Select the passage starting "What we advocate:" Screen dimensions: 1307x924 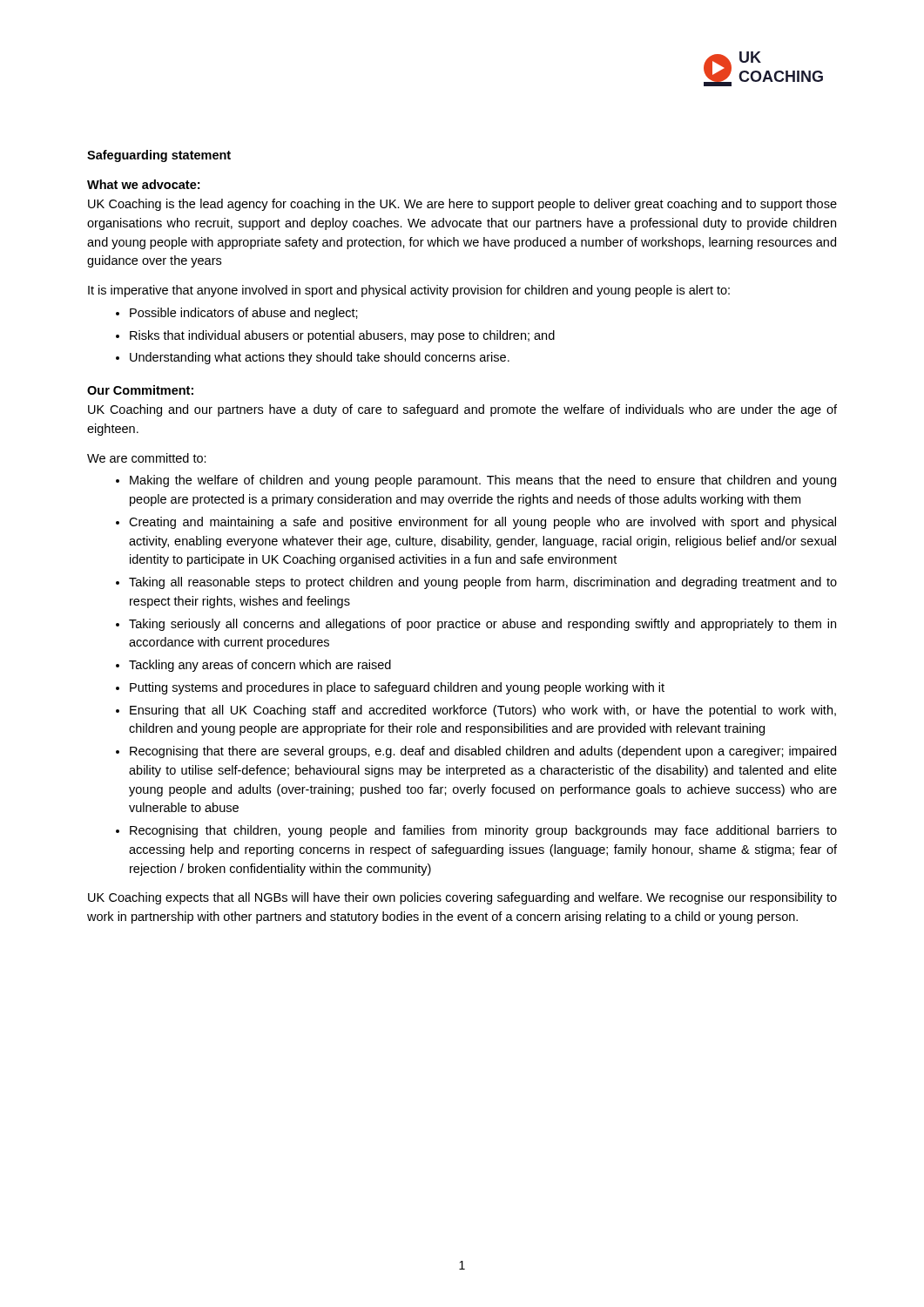coord(144,185)
